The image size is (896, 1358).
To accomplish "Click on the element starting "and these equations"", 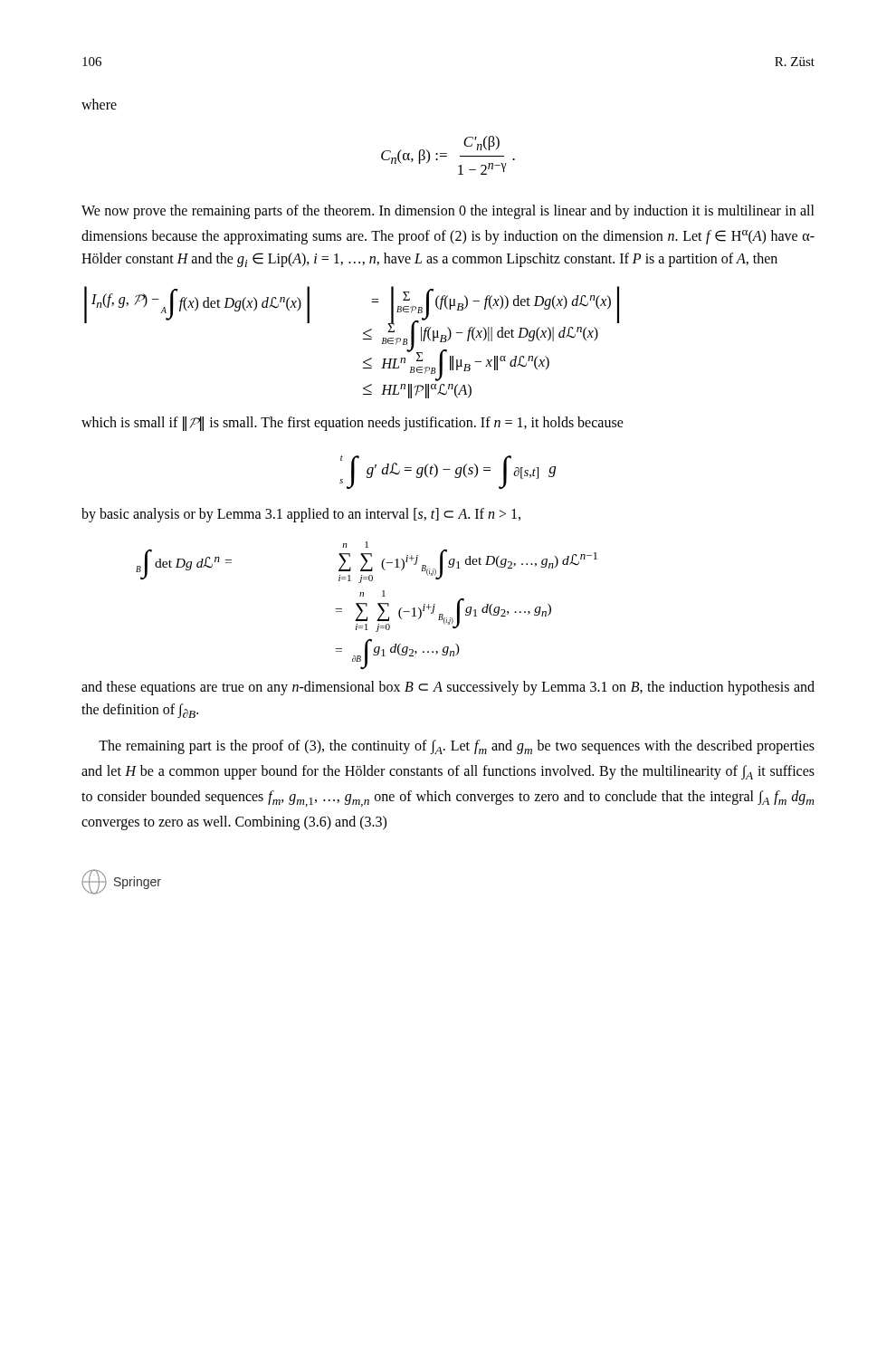I will [448, 700].
